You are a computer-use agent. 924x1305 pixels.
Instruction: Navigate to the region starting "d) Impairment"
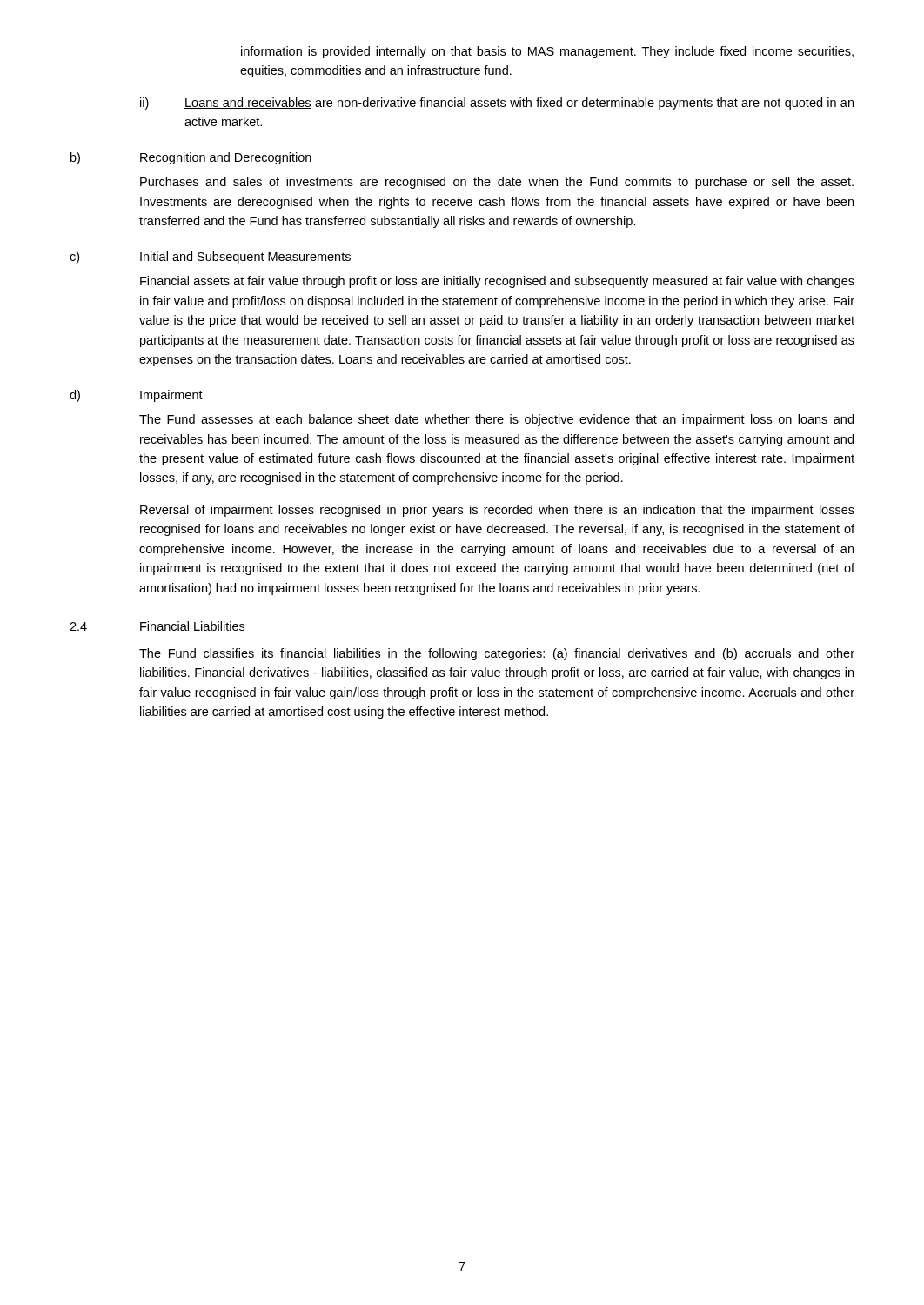71,395
